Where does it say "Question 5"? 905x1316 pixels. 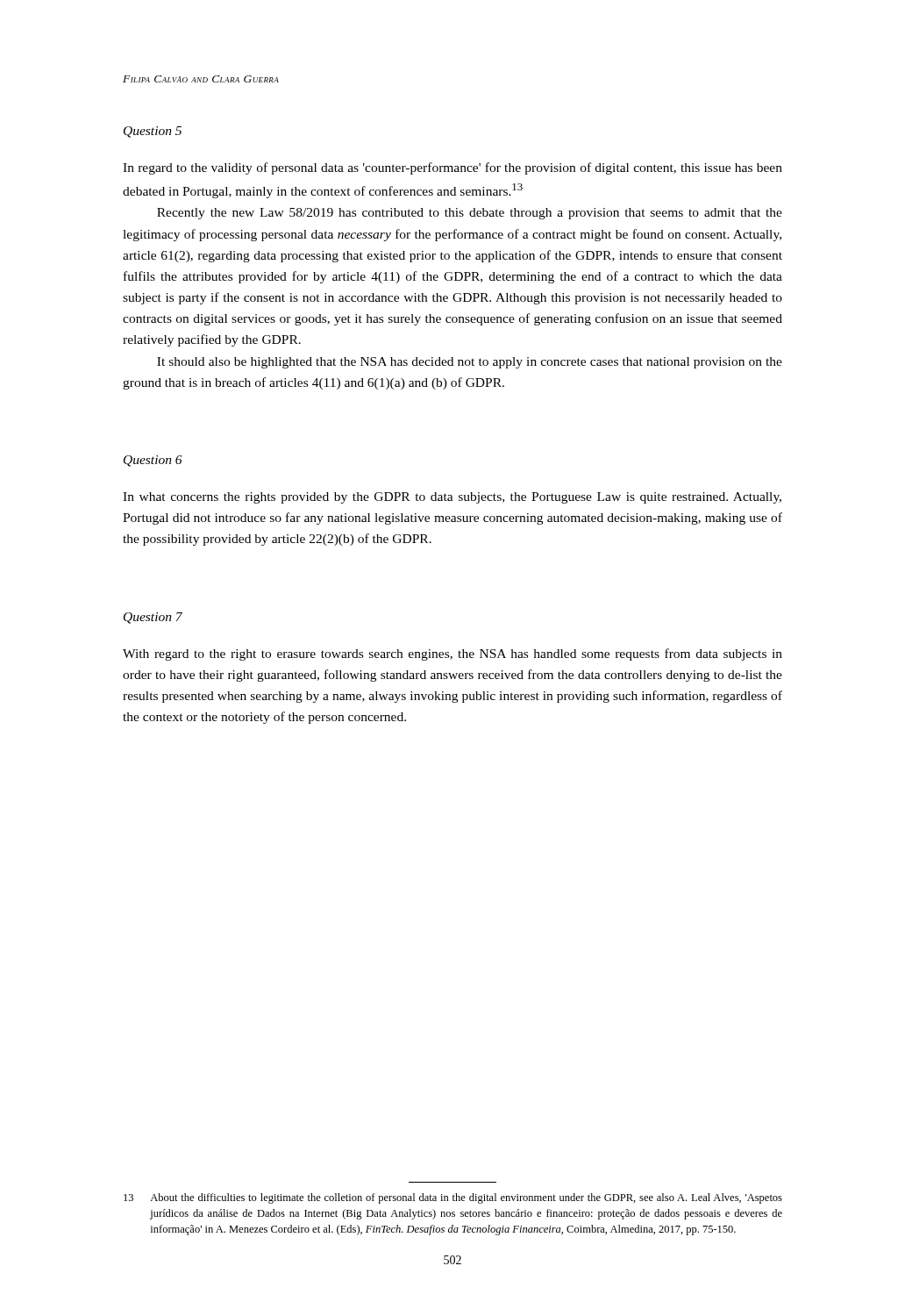[x=152, y=130]
